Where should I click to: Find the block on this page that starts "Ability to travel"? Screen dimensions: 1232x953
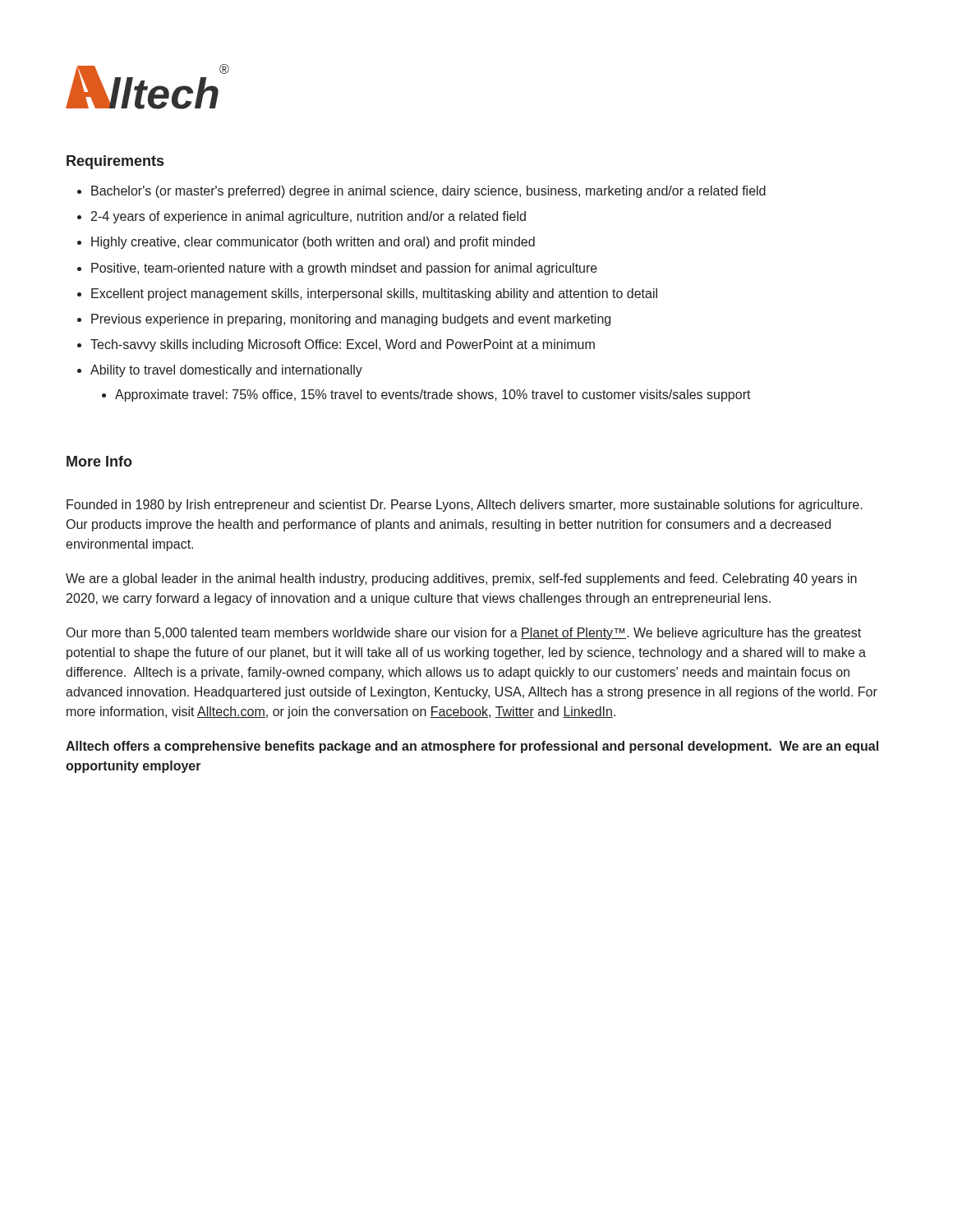(489, 382)
